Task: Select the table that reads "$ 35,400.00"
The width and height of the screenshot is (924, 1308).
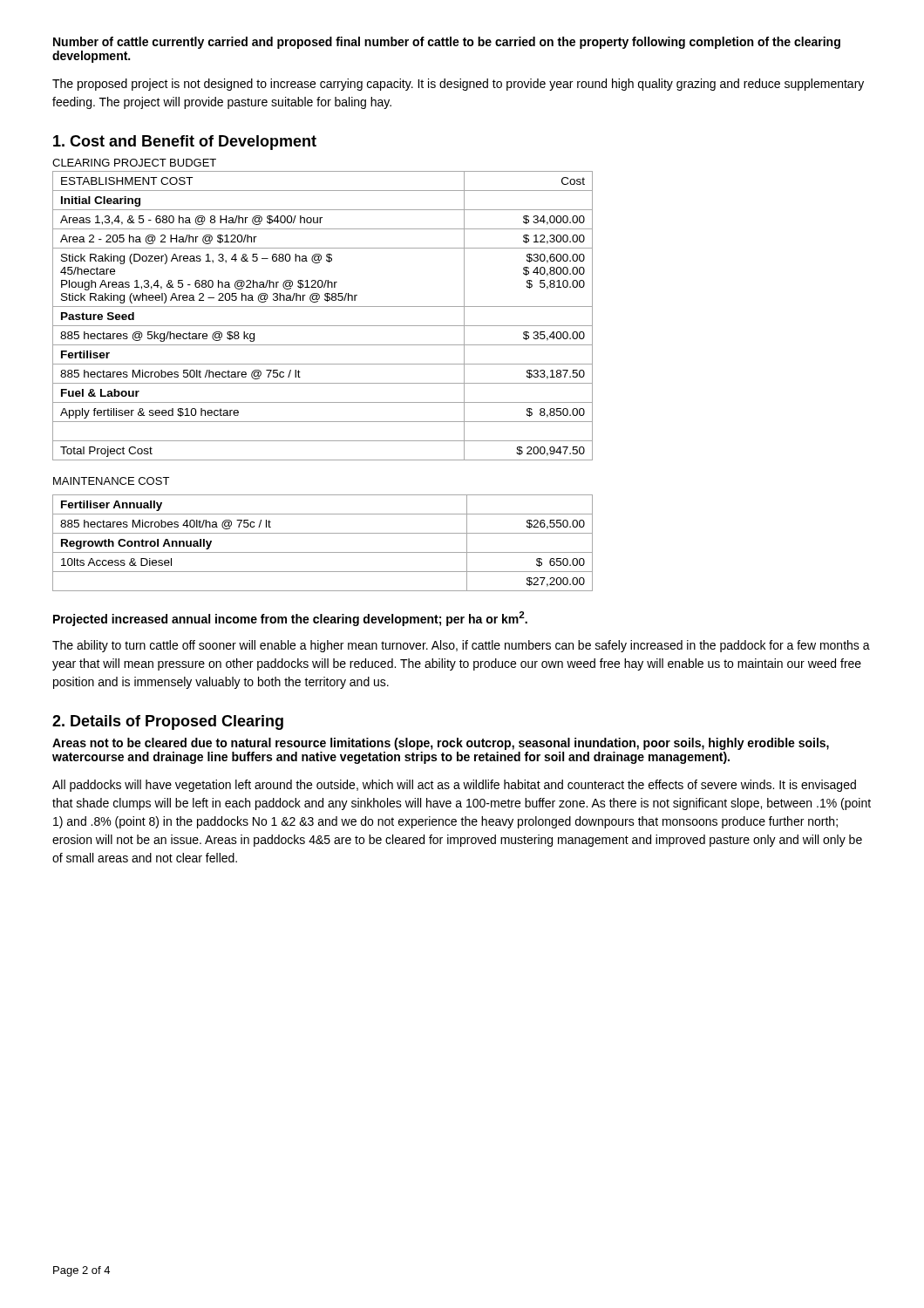Action: pos(462,316)
